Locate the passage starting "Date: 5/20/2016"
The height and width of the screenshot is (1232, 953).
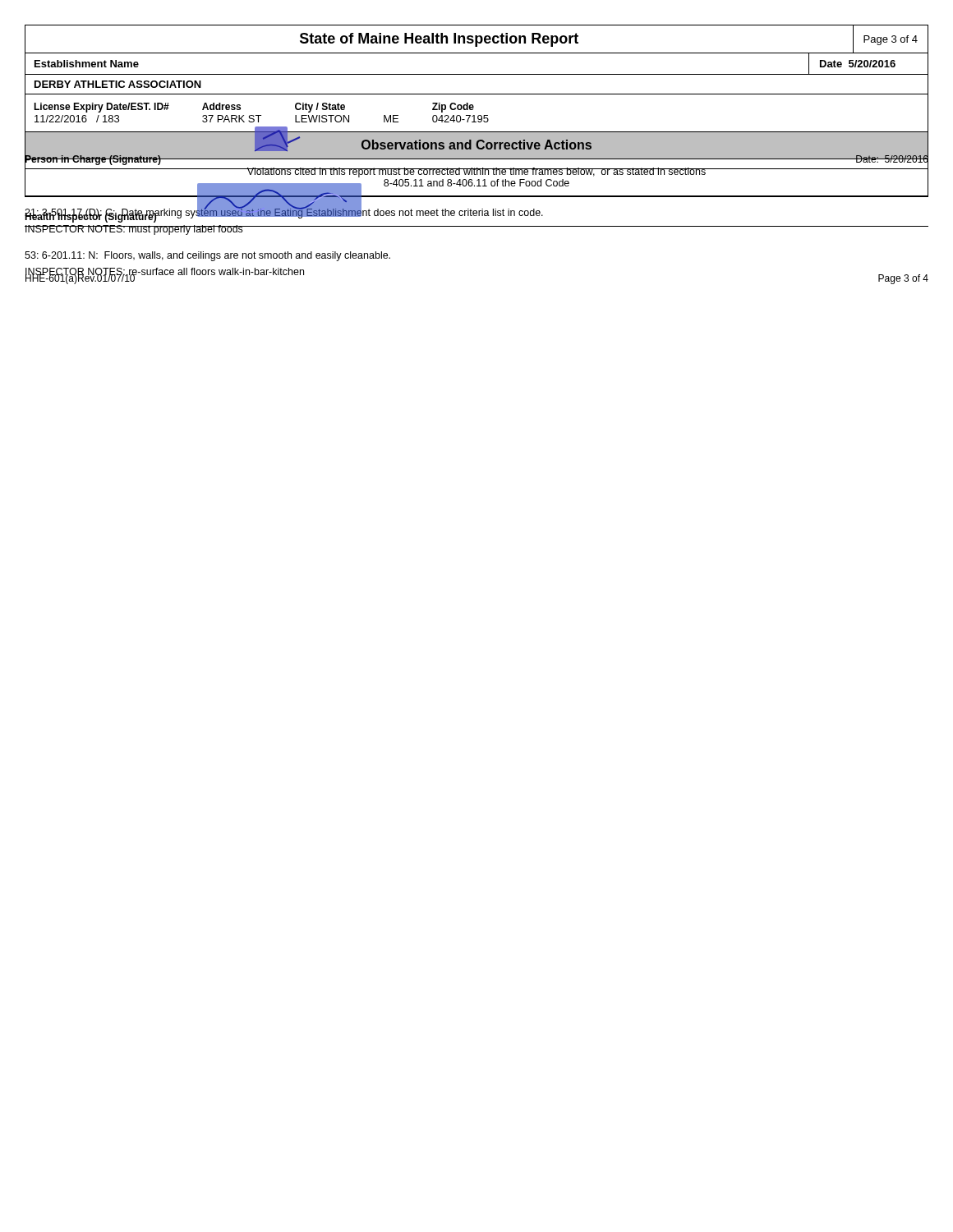click(x=892, y=159)
